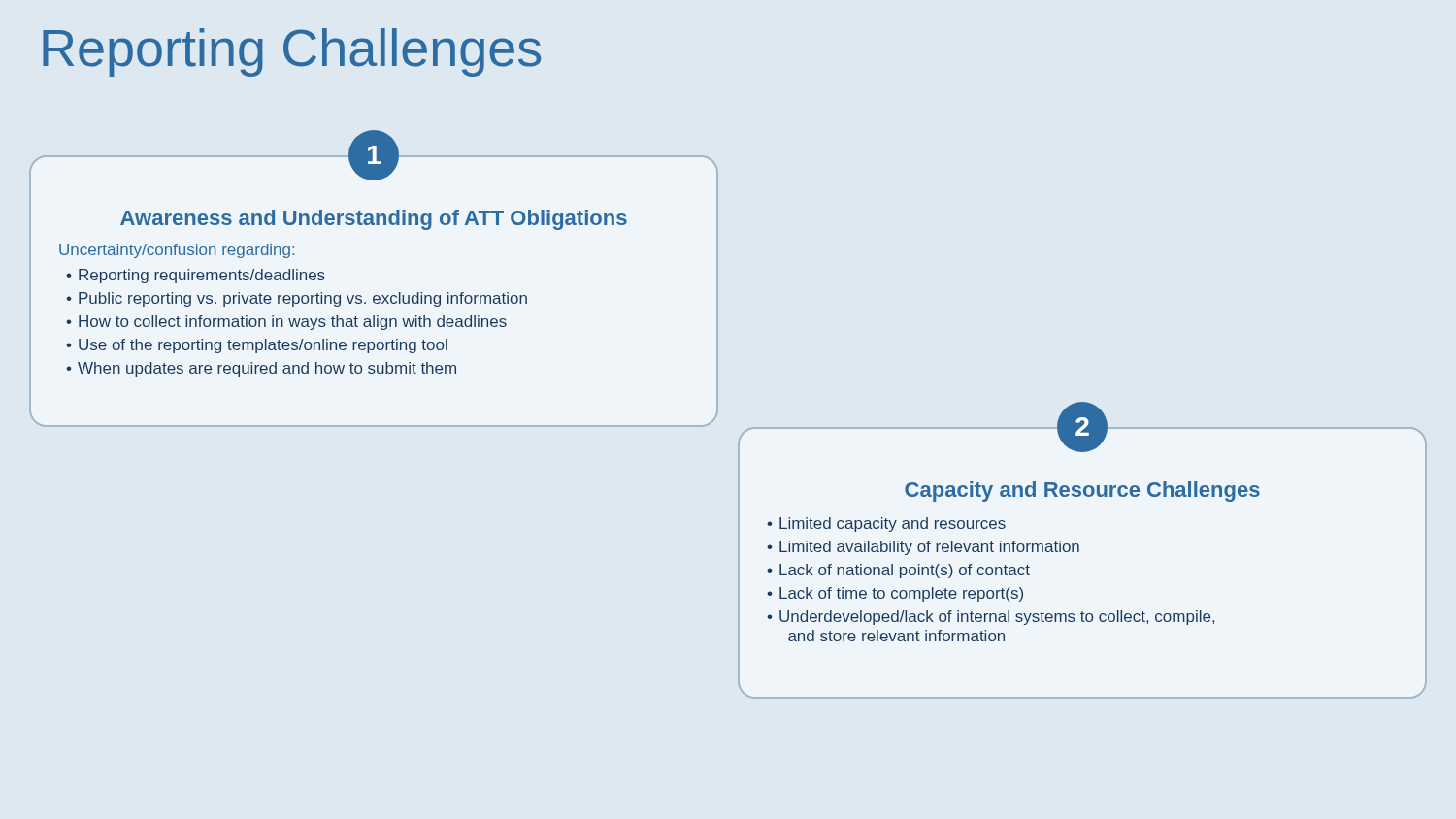Locate the text block starting "Limited capacity and resources"
Image resolution: width=1456 pixels, height=819 pixels.
(x=892, y=524)
